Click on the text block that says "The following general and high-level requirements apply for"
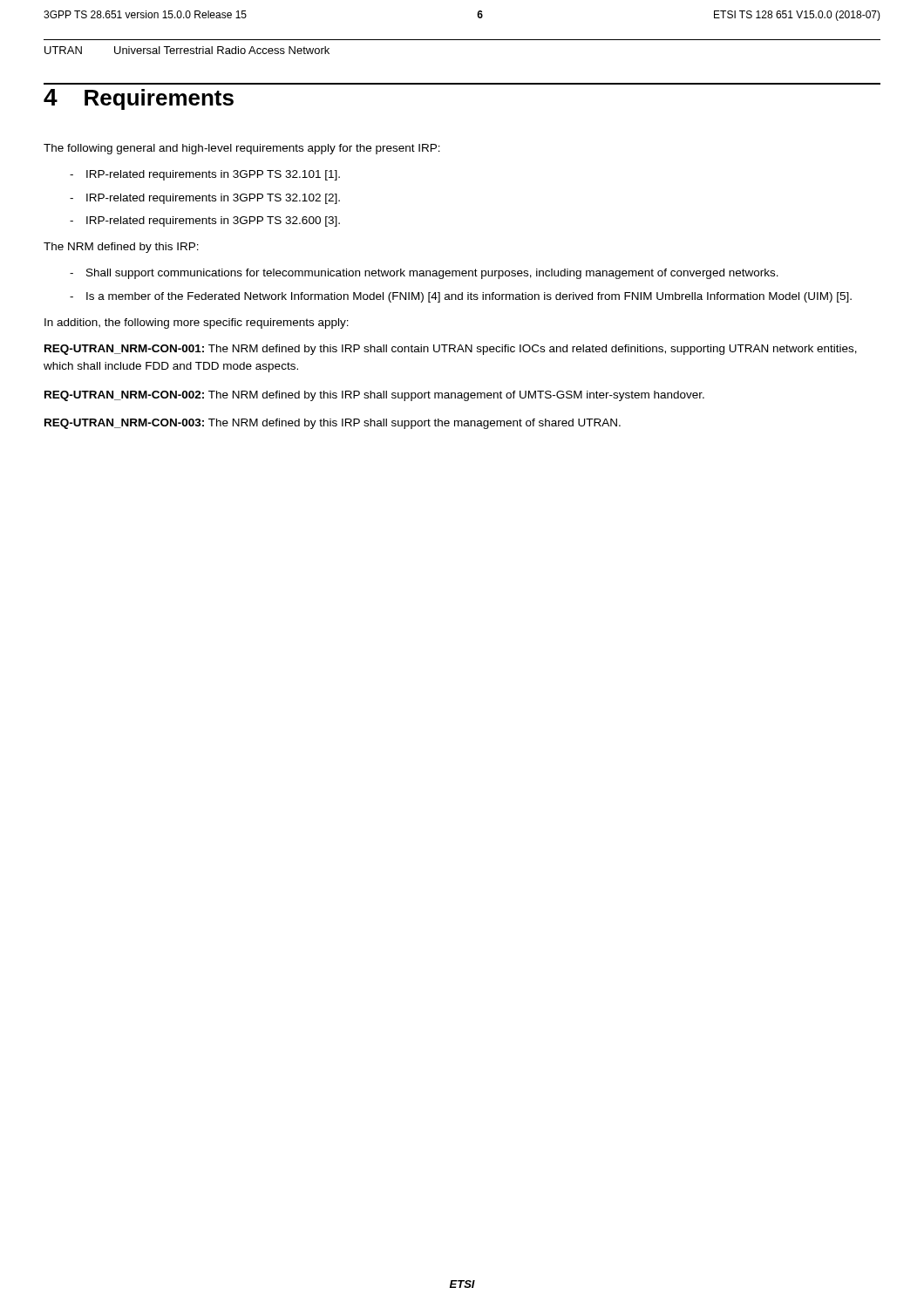 pyautogui.click(x=242, y=148)
